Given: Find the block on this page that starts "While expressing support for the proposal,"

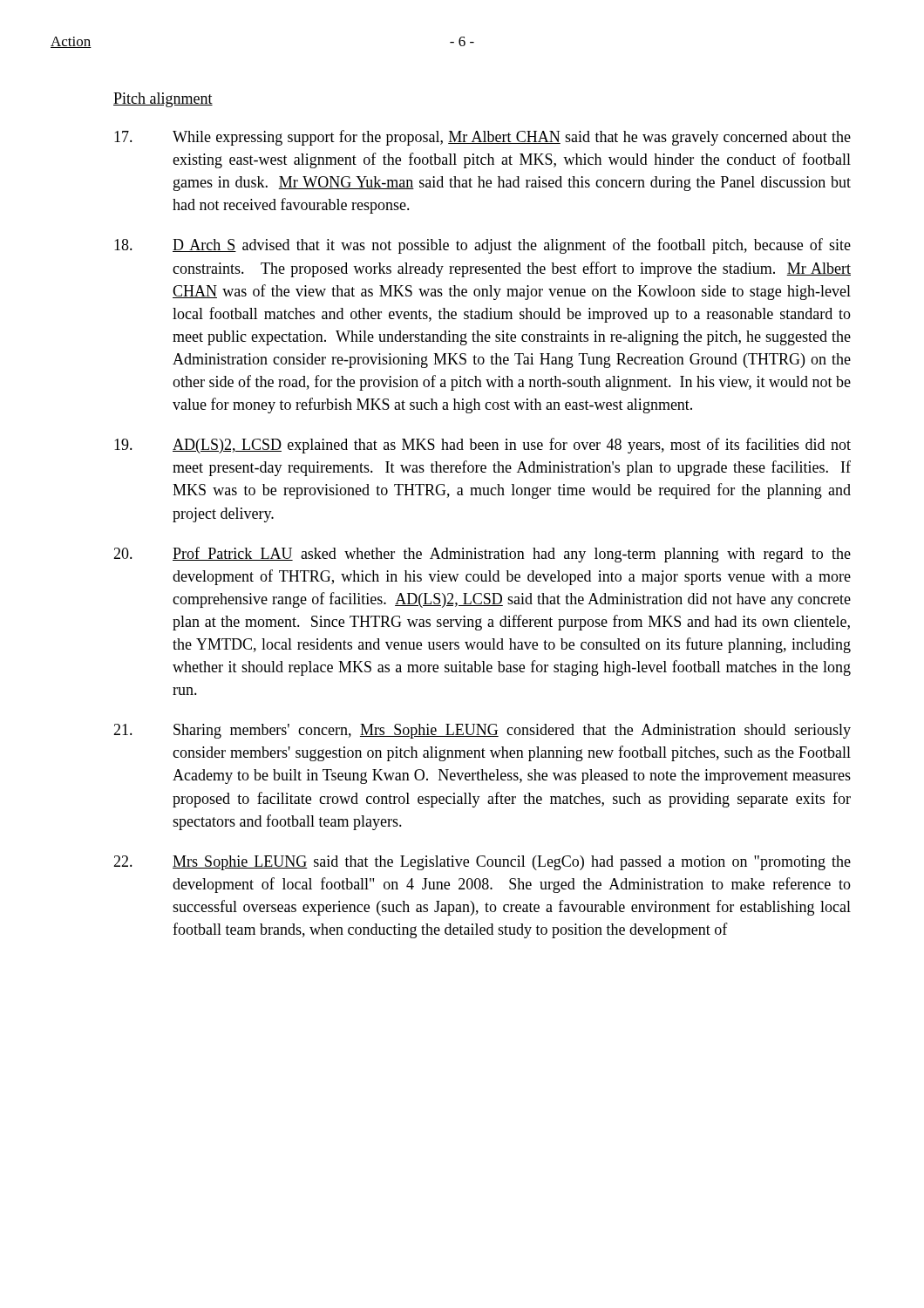Looking at the screenshot, I should coord(482,171).
